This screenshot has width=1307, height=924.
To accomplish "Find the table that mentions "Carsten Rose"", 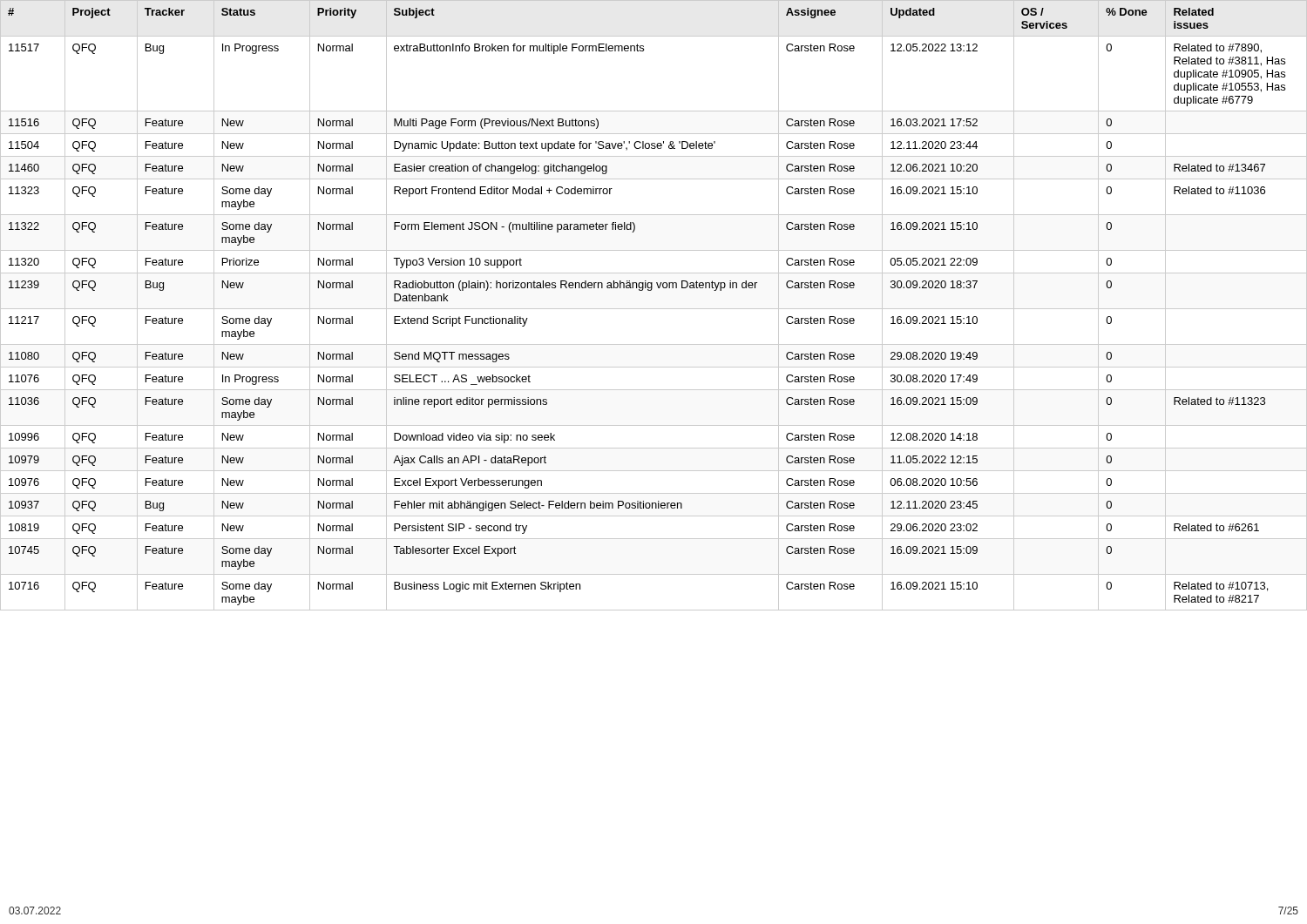I will [654, 449].
